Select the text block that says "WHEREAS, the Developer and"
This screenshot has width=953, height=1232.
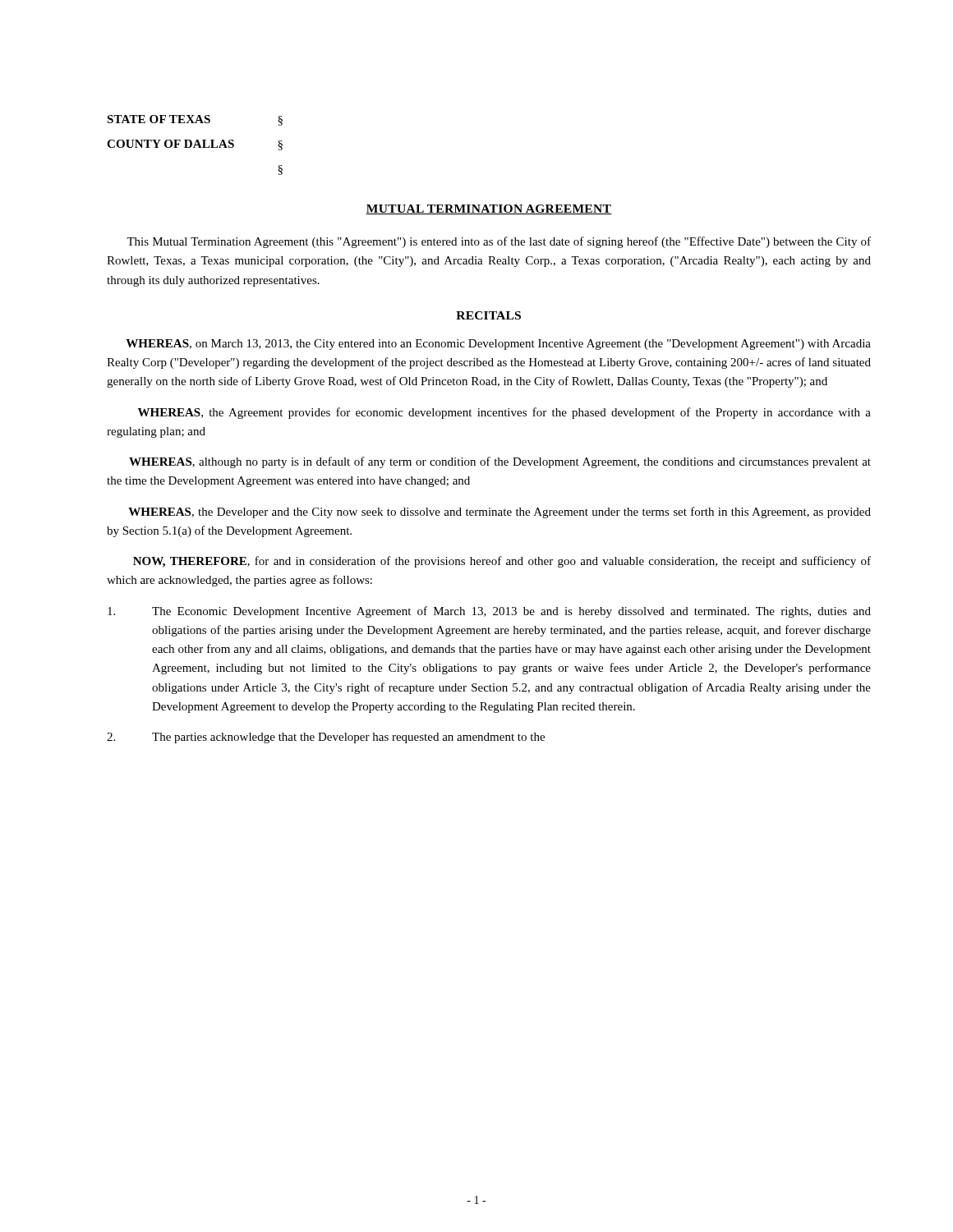[x=489, y=521]
